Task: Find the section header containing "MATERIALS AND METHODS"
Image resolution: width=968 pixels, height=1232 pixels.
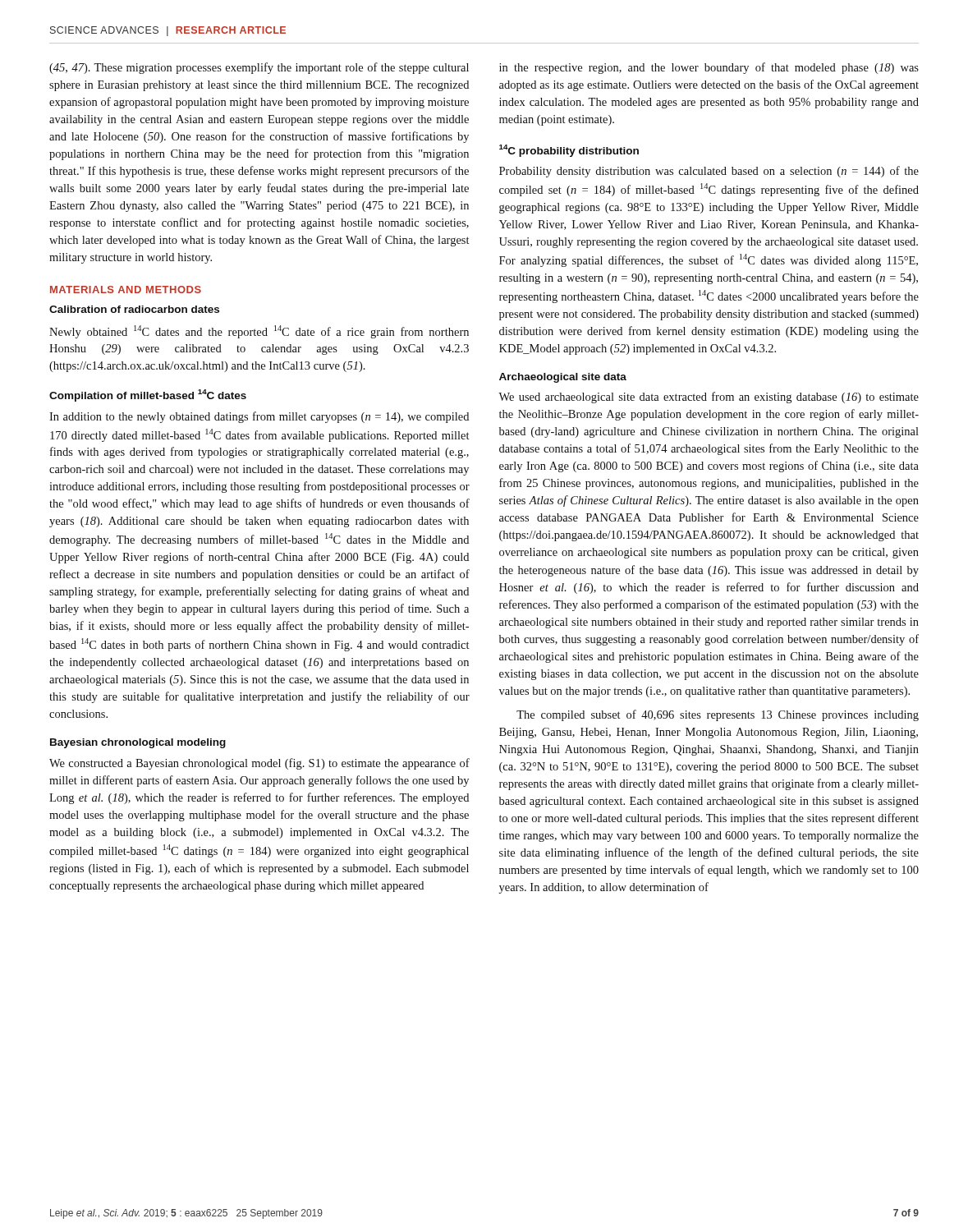Action: point(126,290)
